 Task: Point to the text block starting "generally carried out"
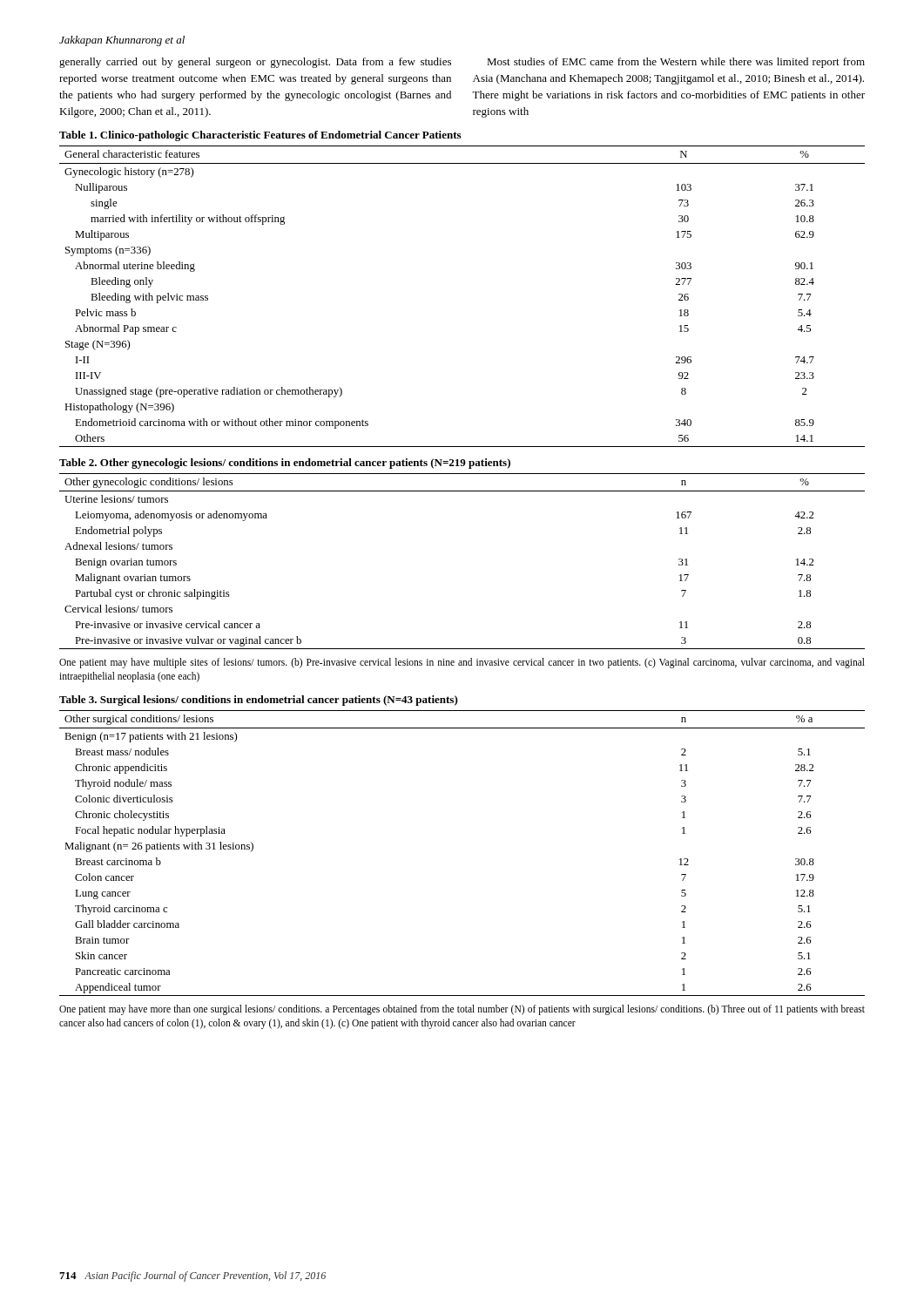click(255, 86)
